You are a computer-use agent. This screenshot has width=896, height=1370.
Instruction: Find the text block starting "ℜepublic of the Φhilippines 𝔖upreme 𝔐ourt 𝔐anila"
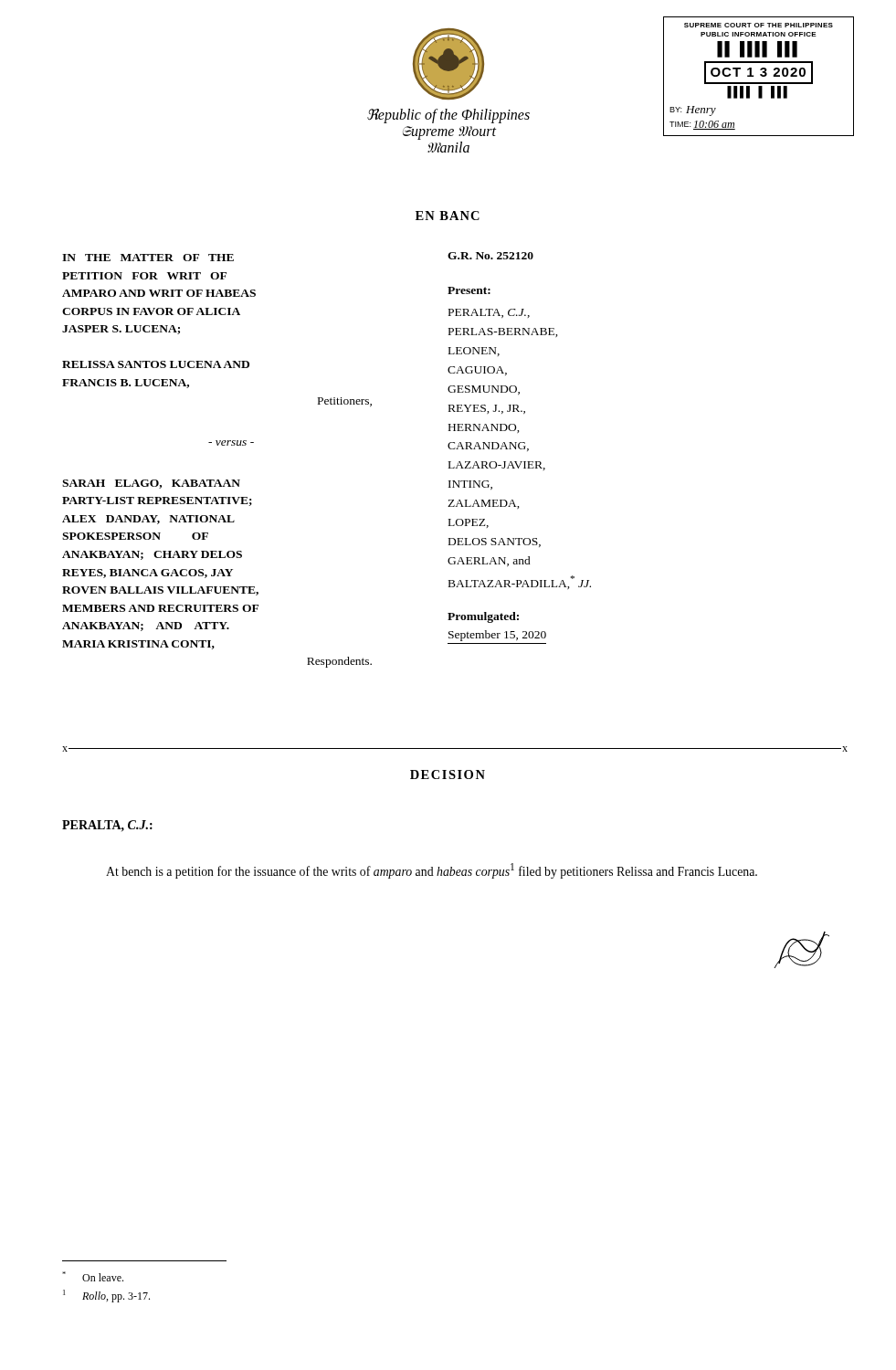point(448,131)
